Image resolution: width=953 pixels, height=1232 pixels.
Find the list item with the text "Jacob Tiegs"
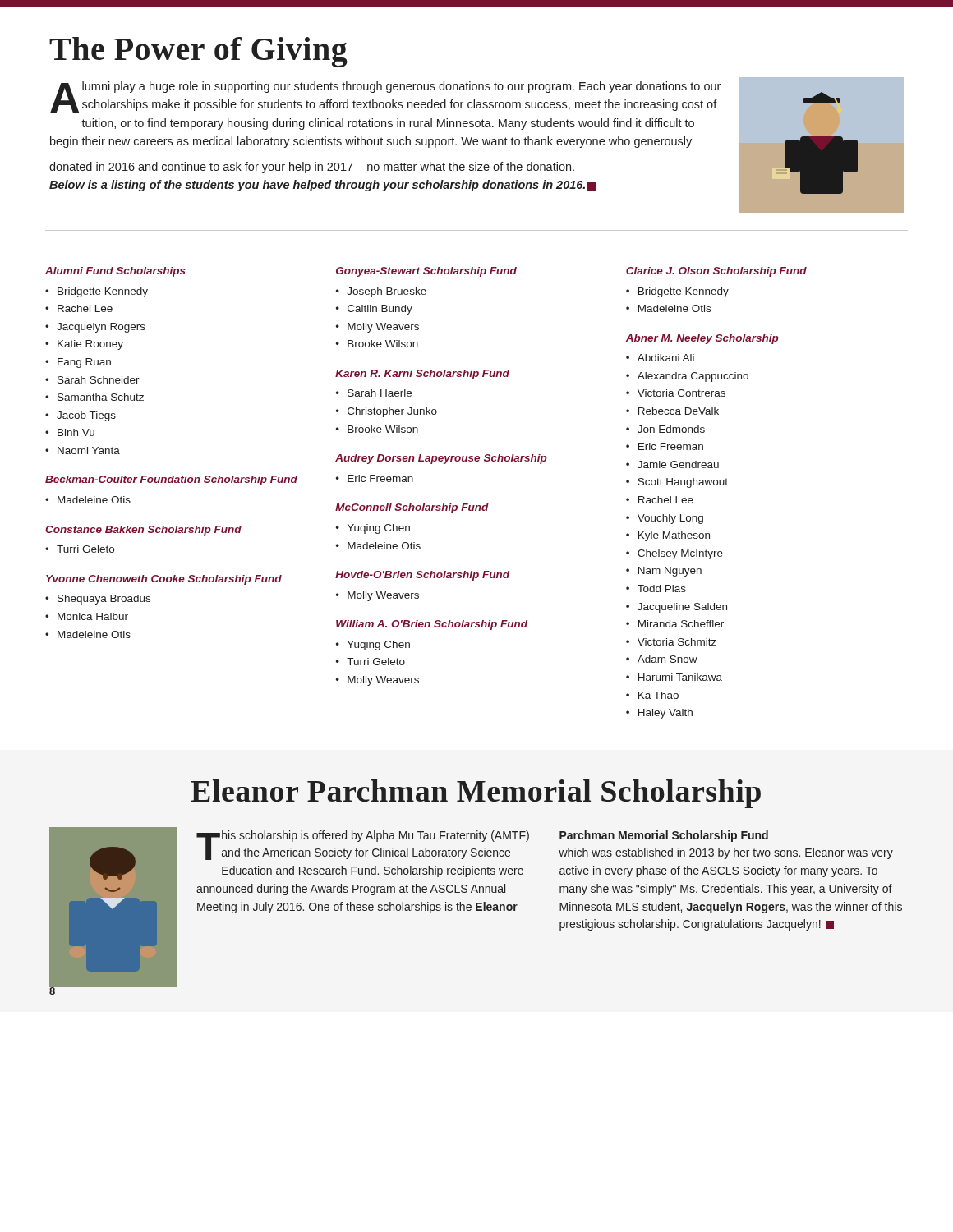coord(86,415)
